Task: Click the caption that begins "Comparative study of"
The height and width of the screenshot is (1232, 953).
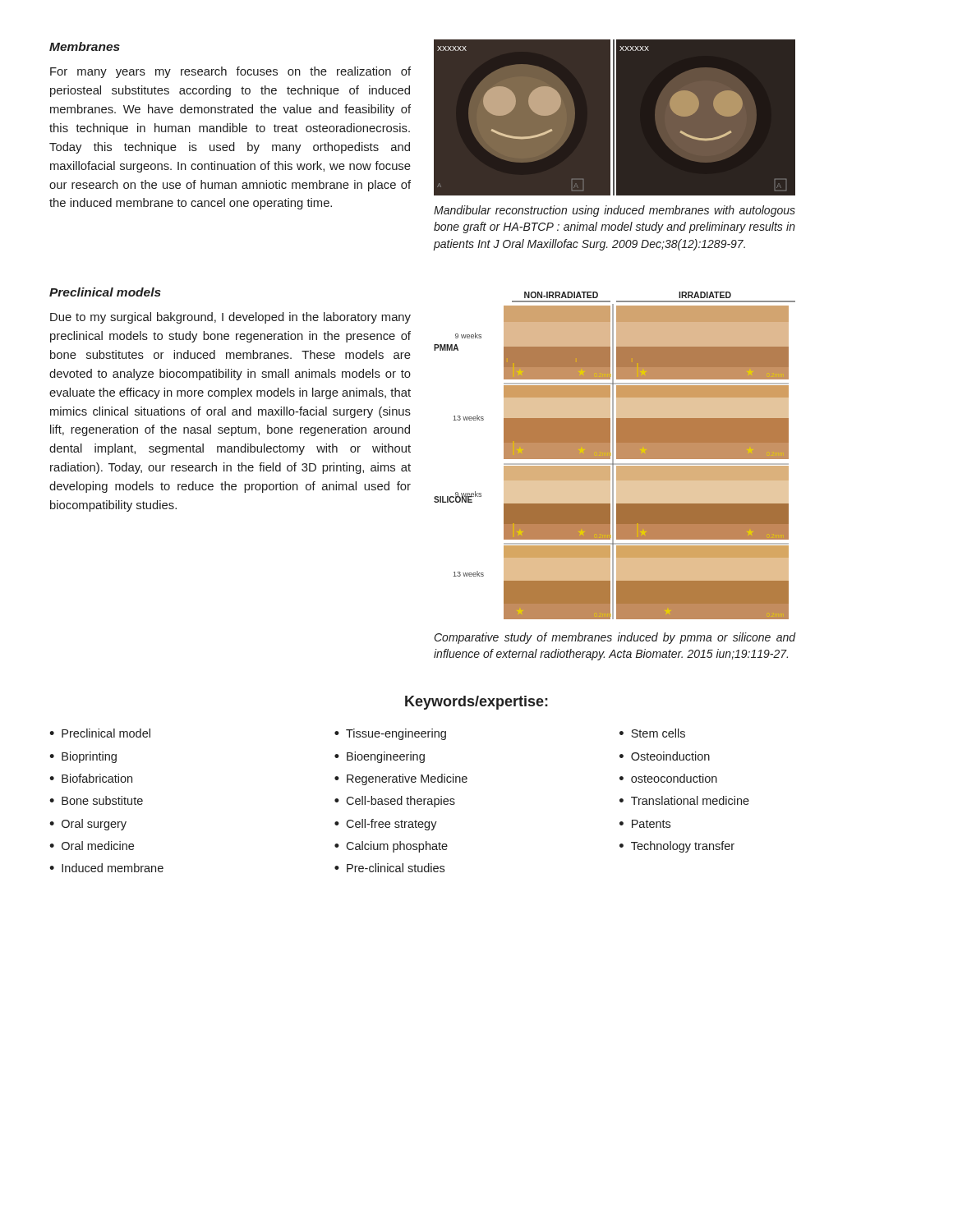Action: pyautogui.click(x=615, y=646)
